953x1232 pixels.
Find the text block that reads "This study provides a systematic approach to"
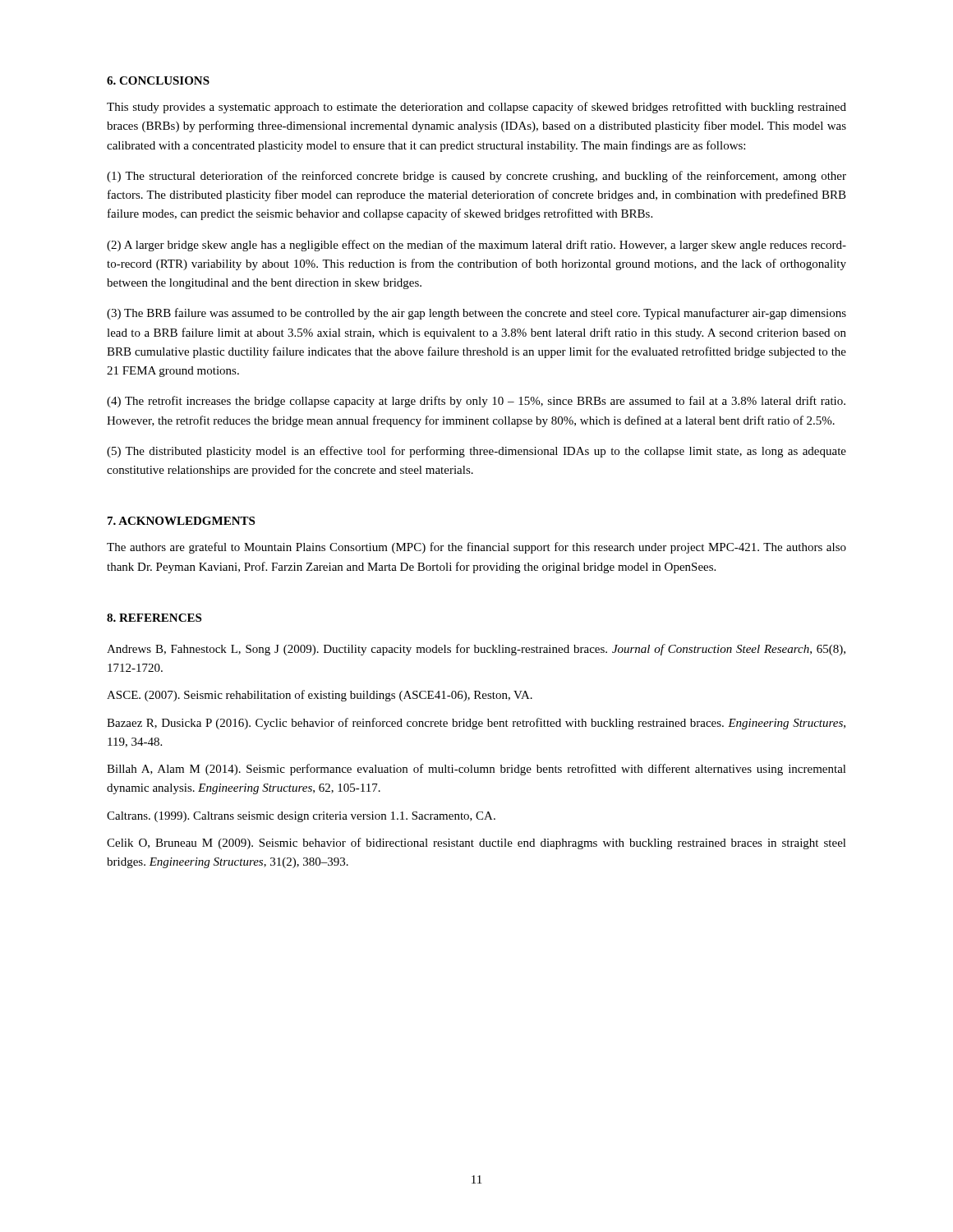(476, 126)
